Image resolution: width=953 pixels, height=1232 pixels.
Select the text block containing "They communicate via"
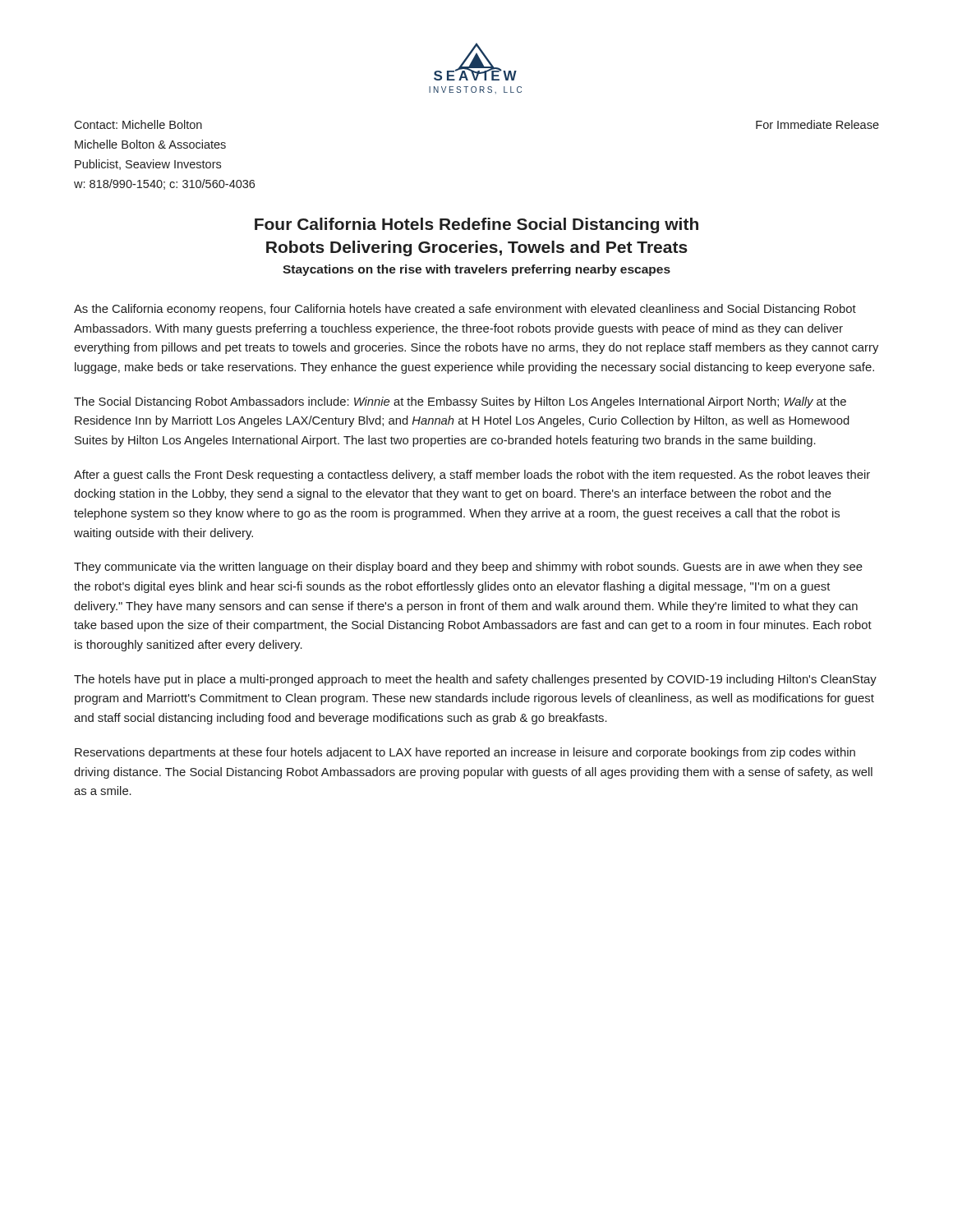coord(473,606)
